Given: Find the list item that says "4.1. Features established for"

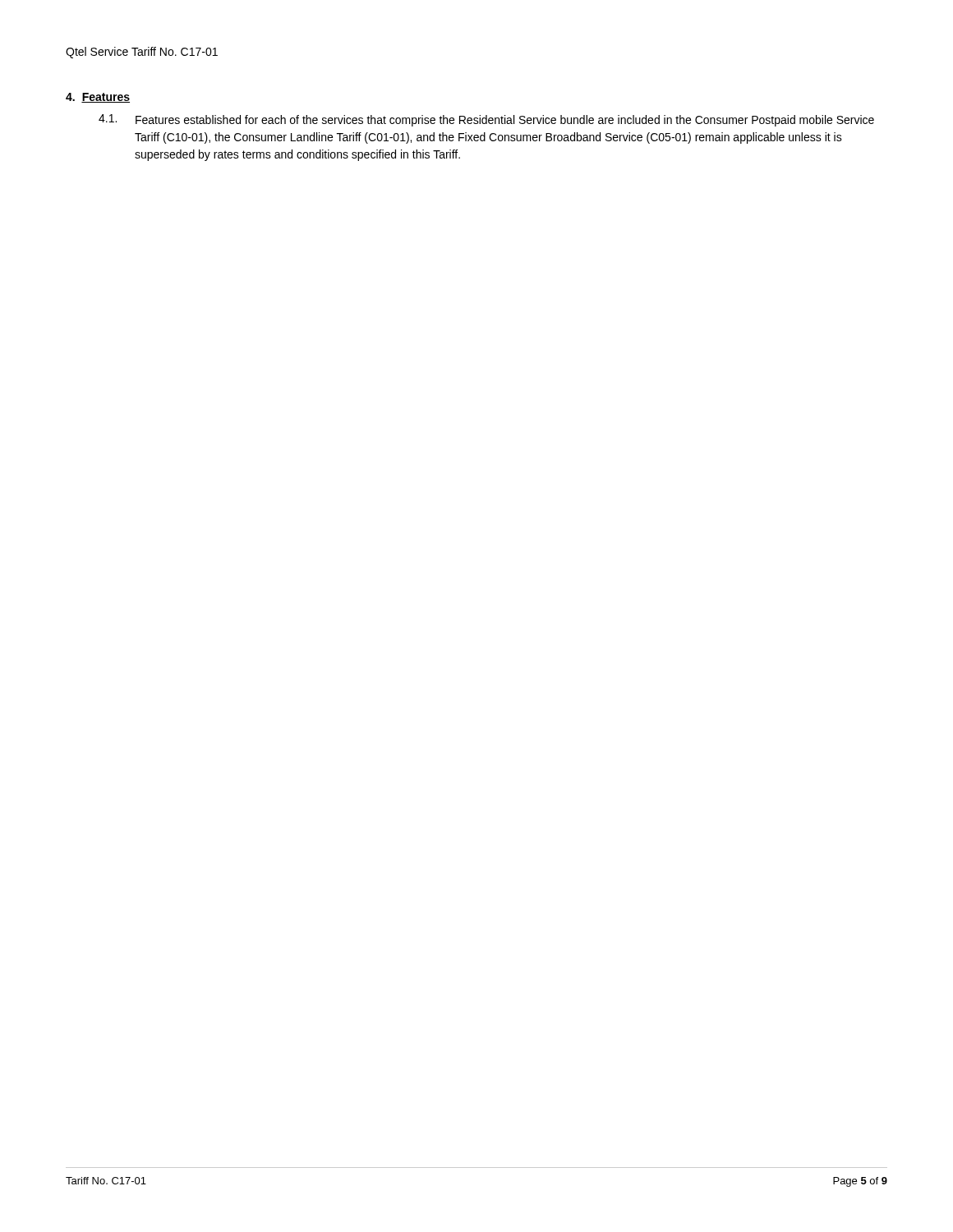Looking at the screenshot, I should 493,138.
